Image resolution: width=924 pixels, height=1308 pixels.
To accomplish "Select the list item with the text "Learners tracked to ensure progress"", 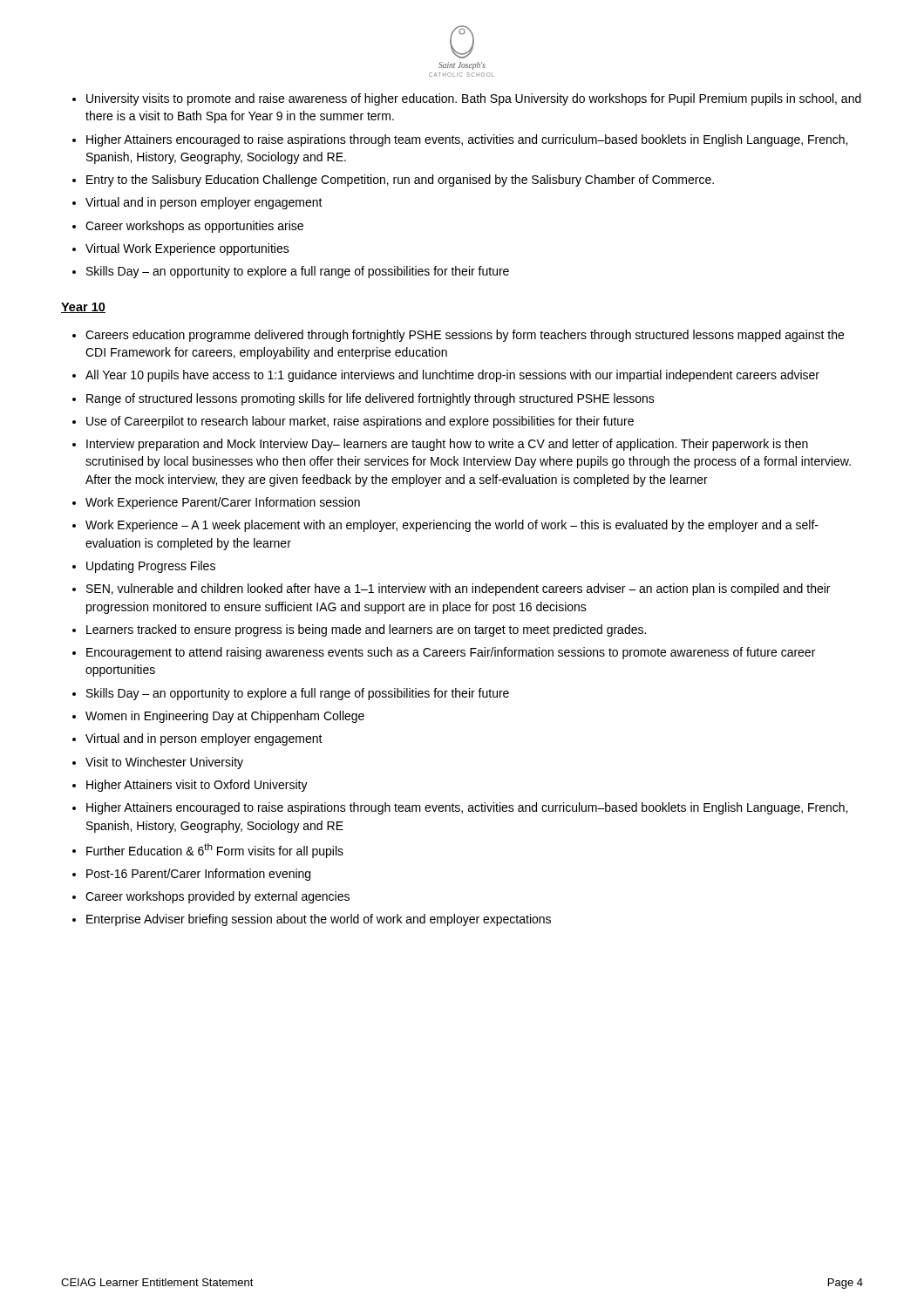I will pos(474,630).
